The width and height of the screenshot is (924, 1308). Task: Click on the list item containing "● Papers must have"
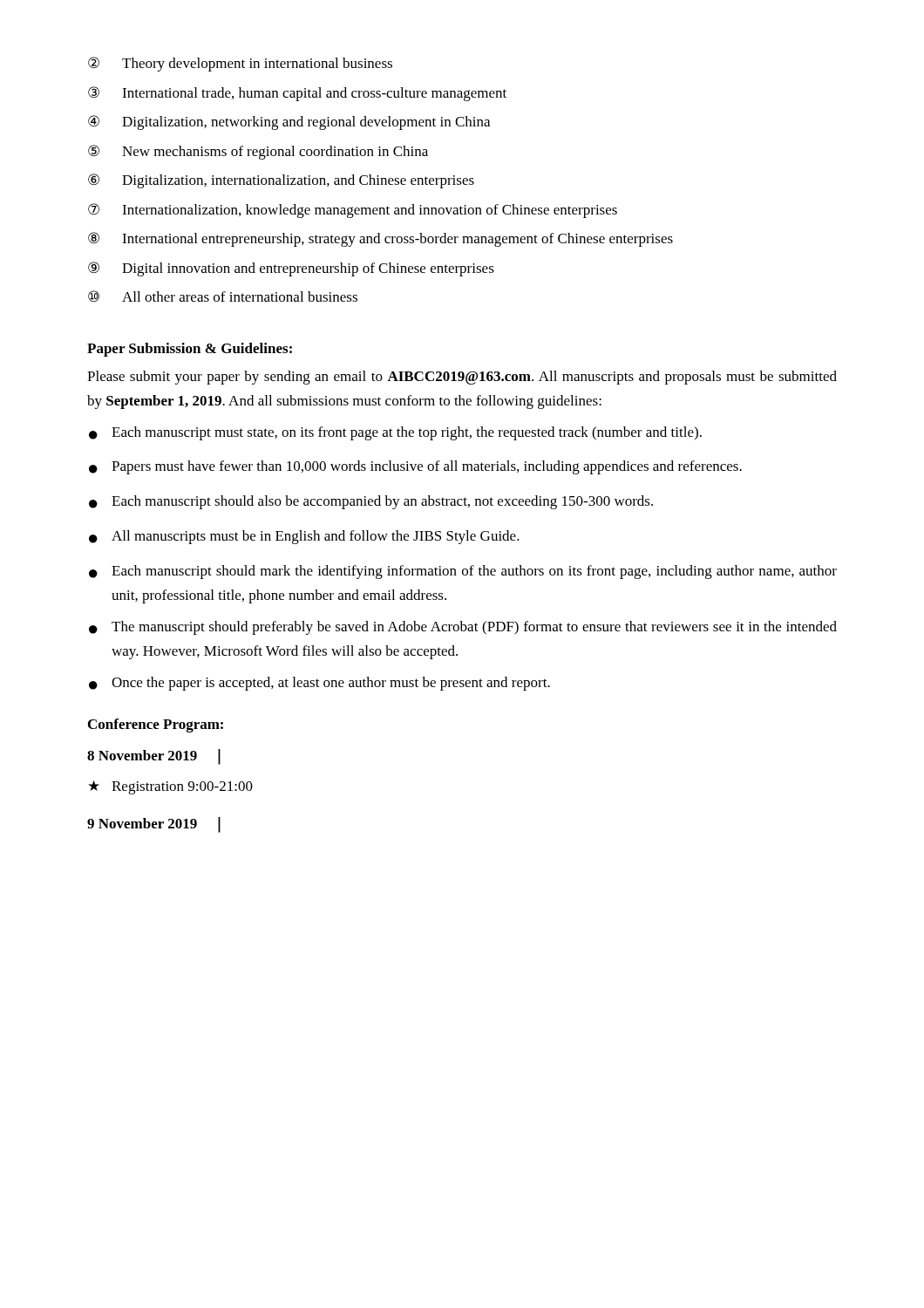[462, 469]
